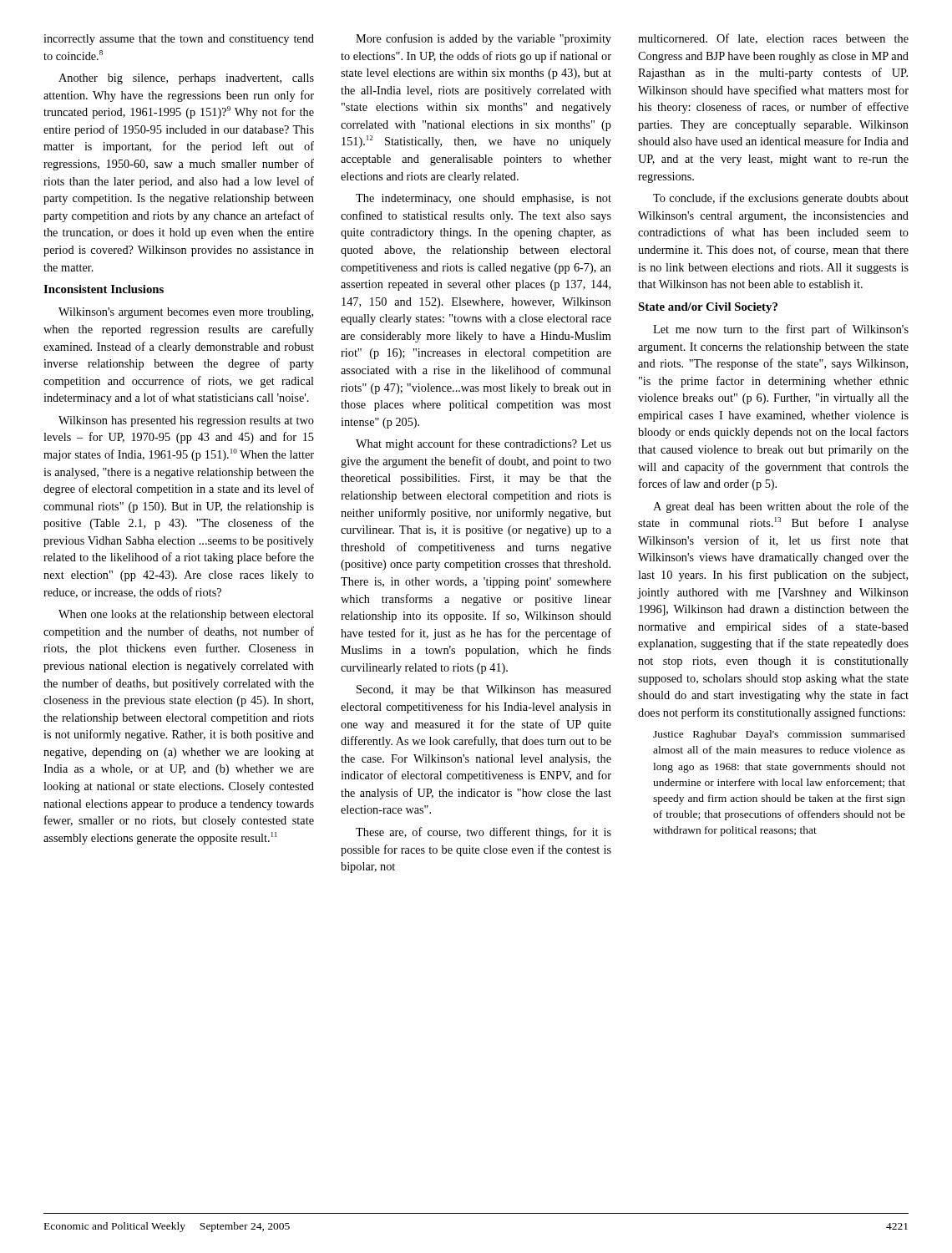This screenshot has width=952, height=1253.
Task: Select the text block that reads "Let me now"
Action: click(x=773, y=579)
